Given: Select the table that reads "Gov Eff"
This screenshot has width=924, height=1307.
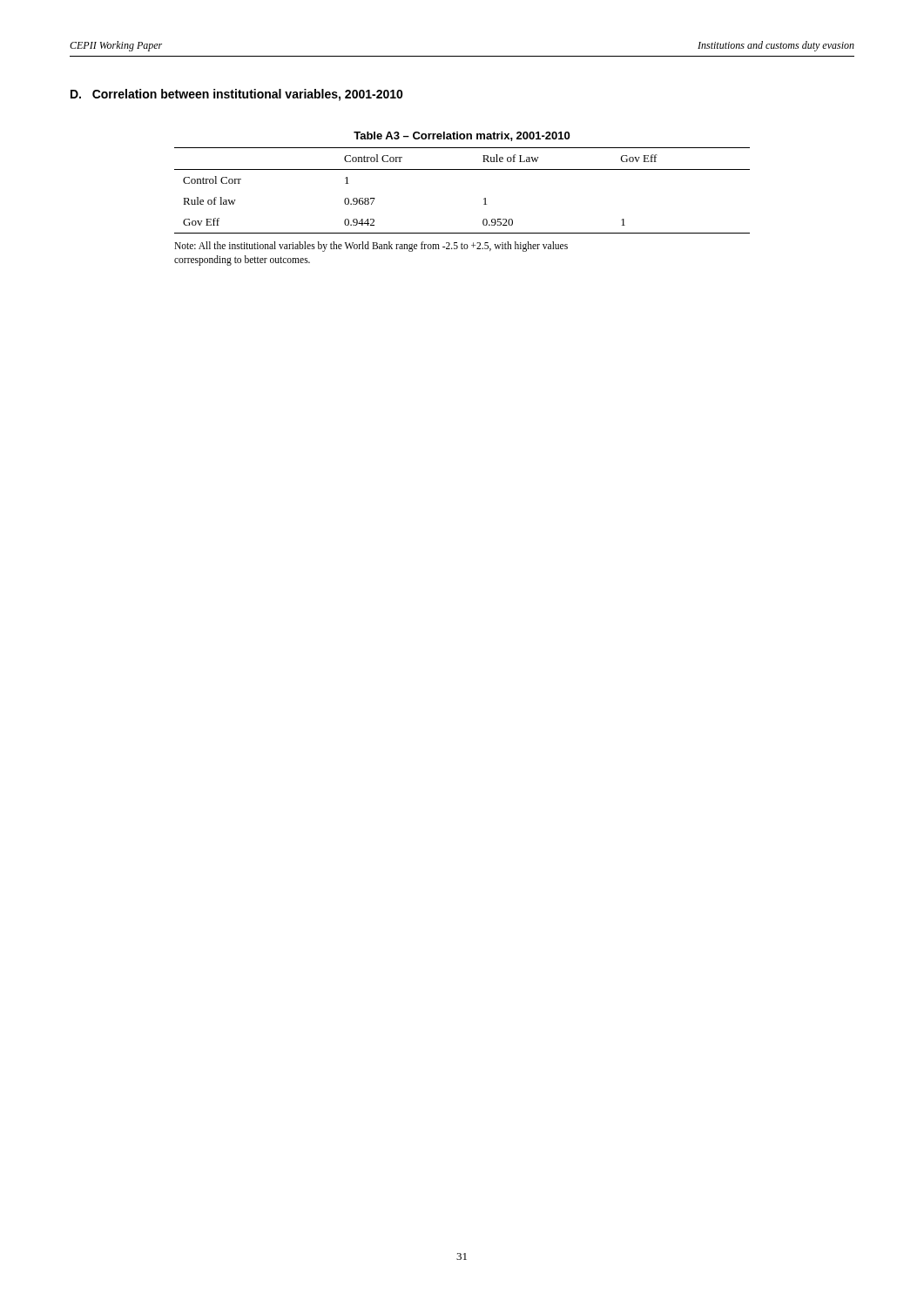Looking at the screenshot, I should tap(462, 190).
